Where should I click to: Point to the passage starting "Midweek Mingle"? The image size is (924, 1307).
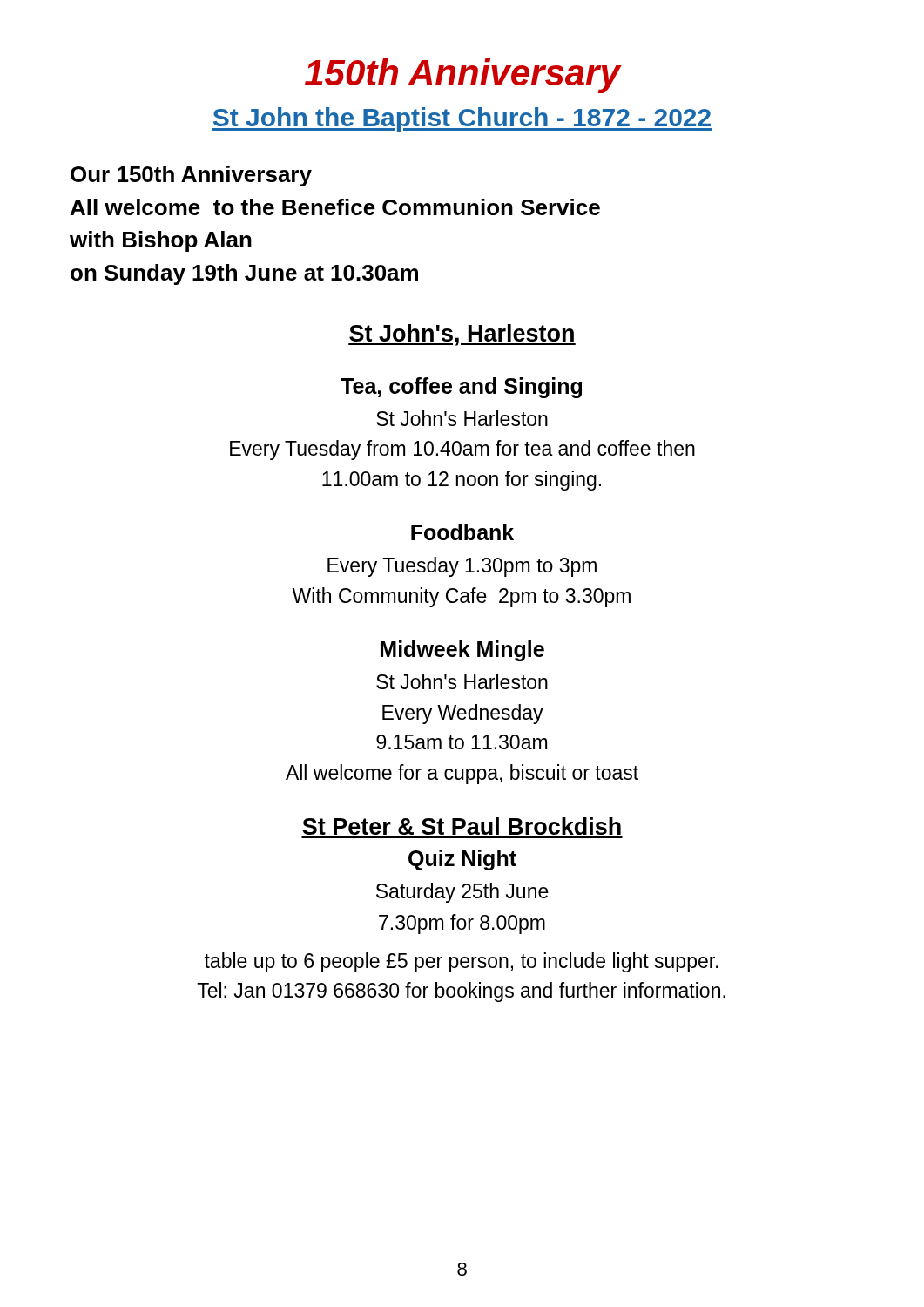(x=462, y=649)
